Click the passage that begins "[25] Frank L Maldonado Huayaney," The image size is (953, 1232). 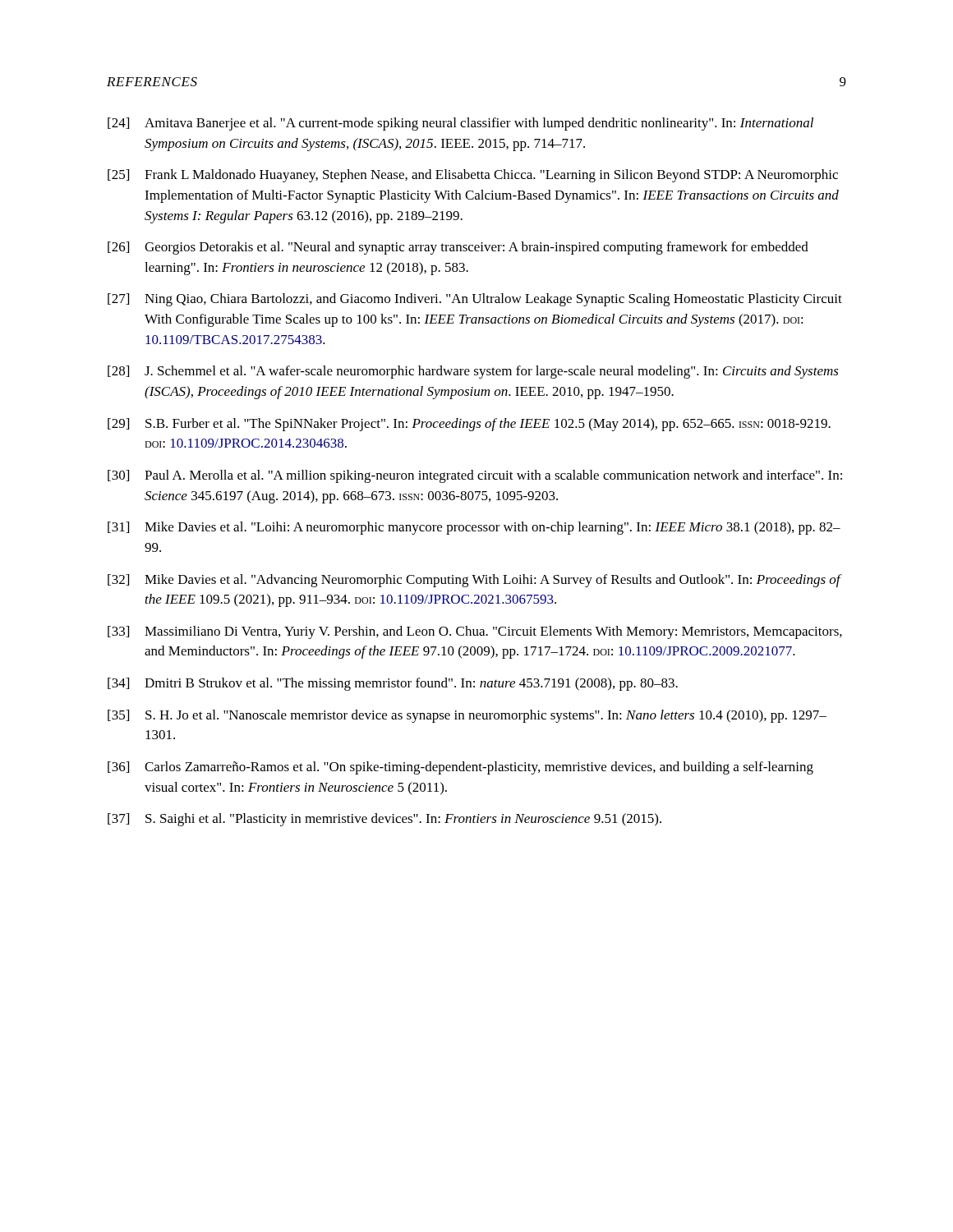pyautogui.click(x=476, y=196)
